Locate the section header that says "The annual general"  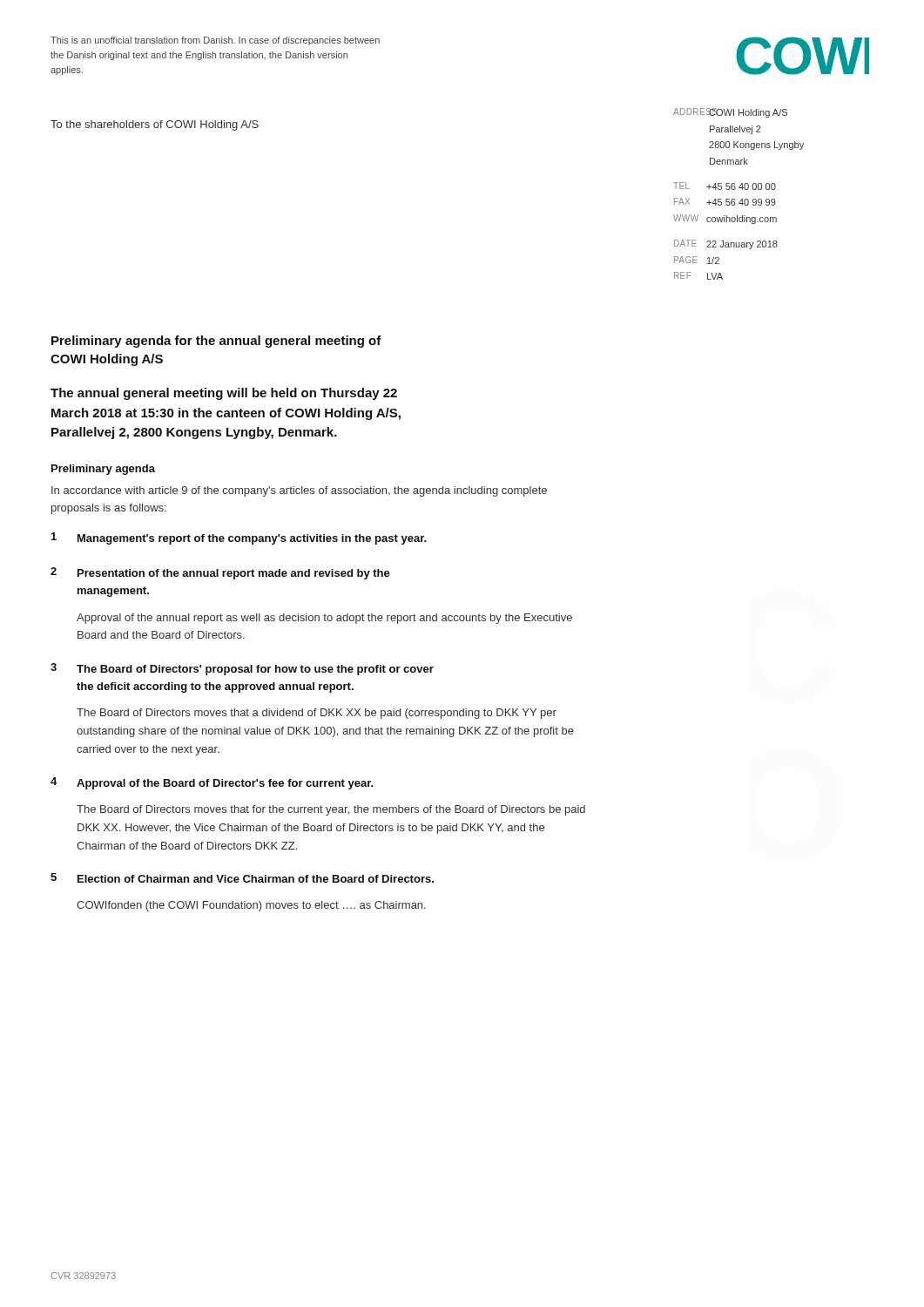(x=226, y=412)
